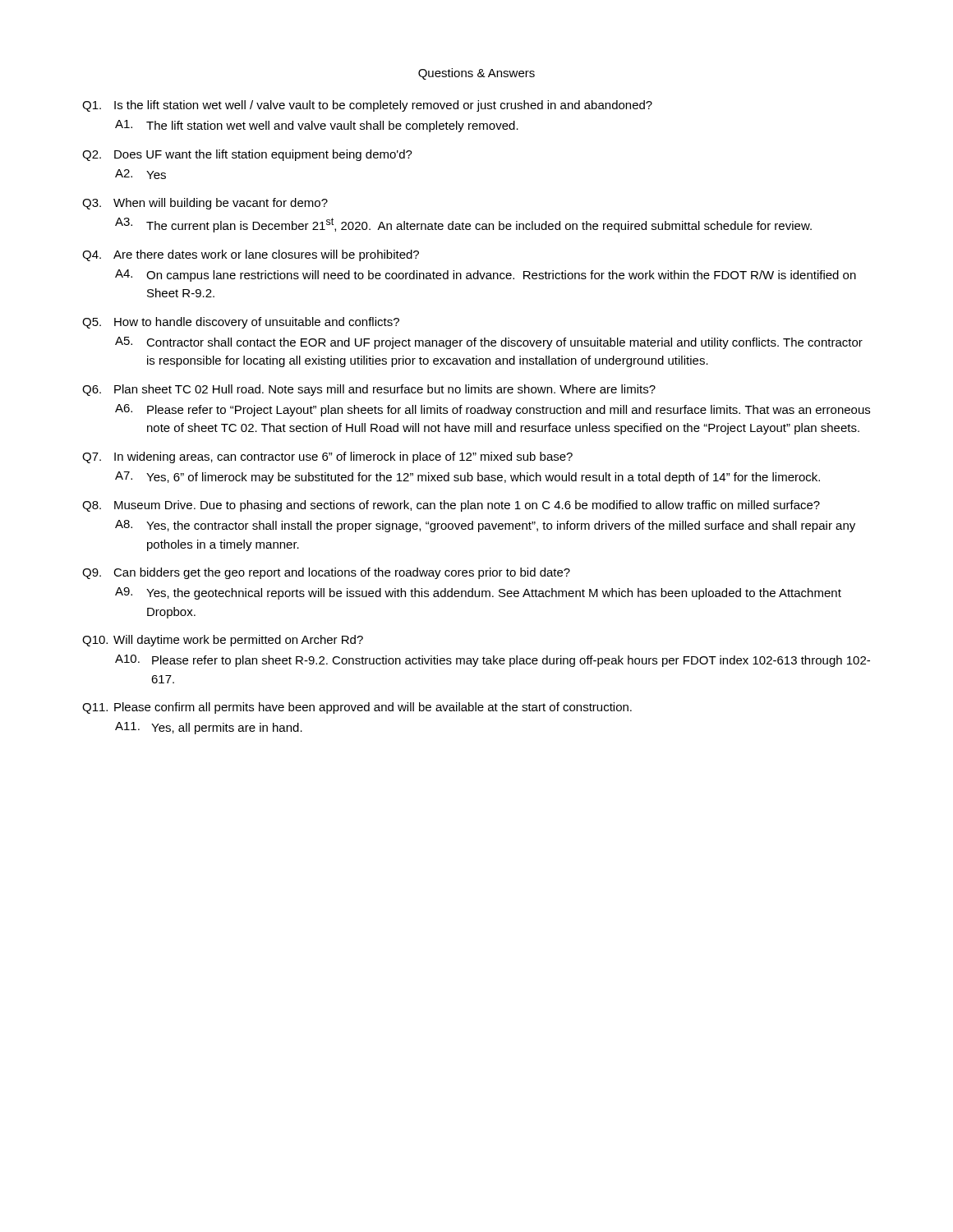Image resolution: width=953 pixels, height=1232 pixels.
Task: Click on the region starting "Questions & Answers"
Action: (x=476, y=73)
